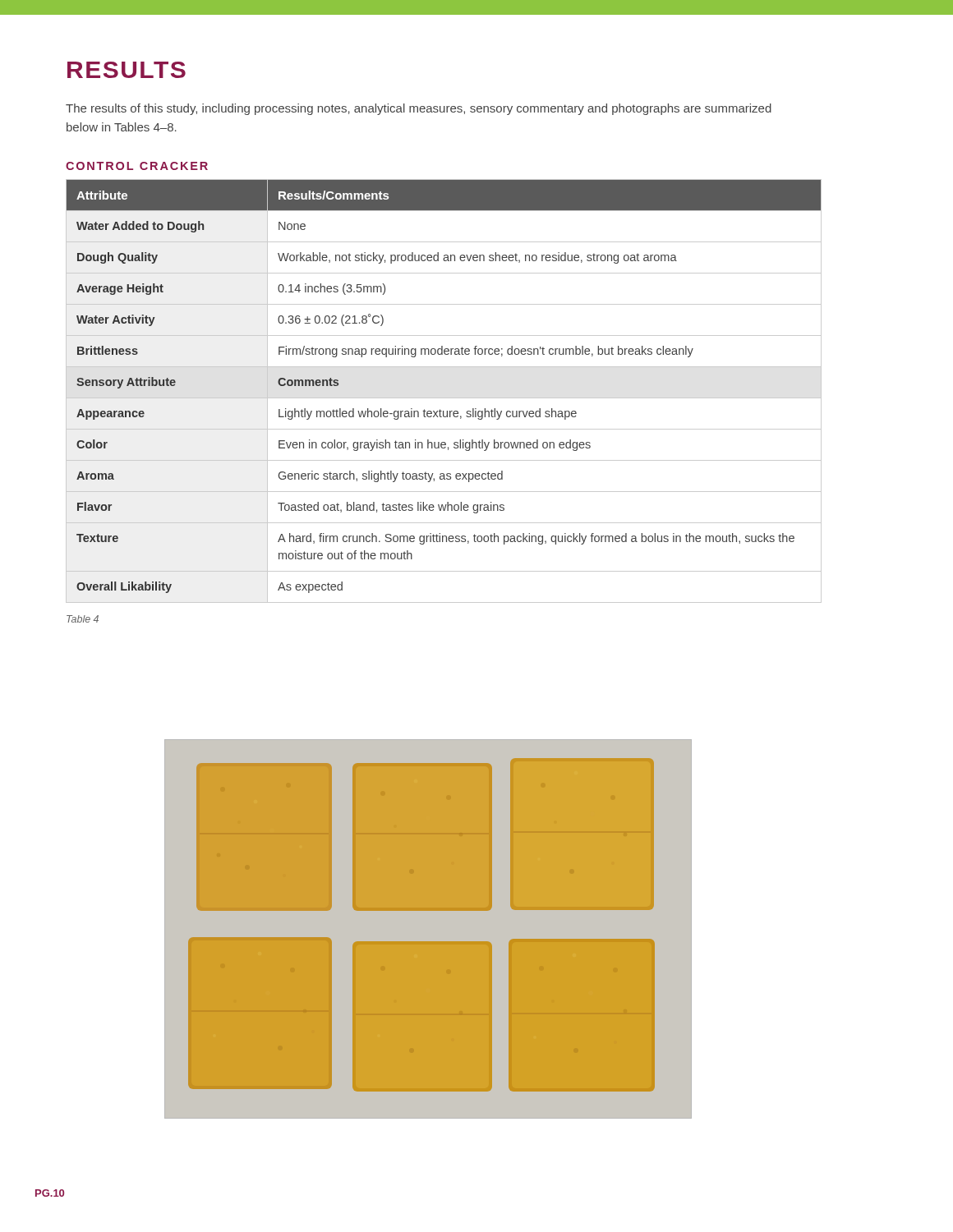Select the caption that reads "Table 4"
This screenshot has height=1232, width=953.
(x=82, y=620)
